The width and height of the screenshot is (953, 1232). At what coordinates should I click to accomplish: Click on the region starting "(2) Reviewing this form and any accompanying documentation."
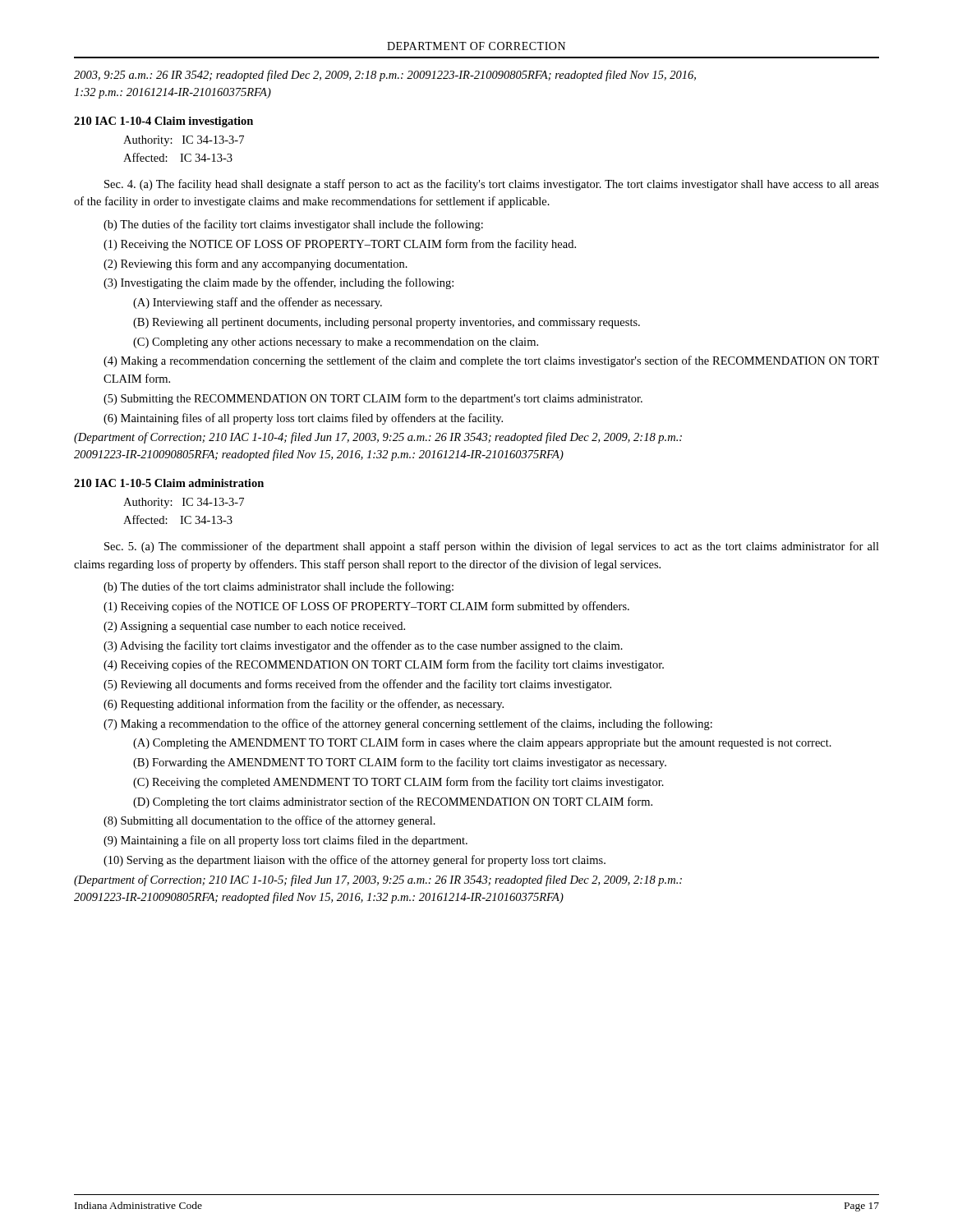point(256,263)
